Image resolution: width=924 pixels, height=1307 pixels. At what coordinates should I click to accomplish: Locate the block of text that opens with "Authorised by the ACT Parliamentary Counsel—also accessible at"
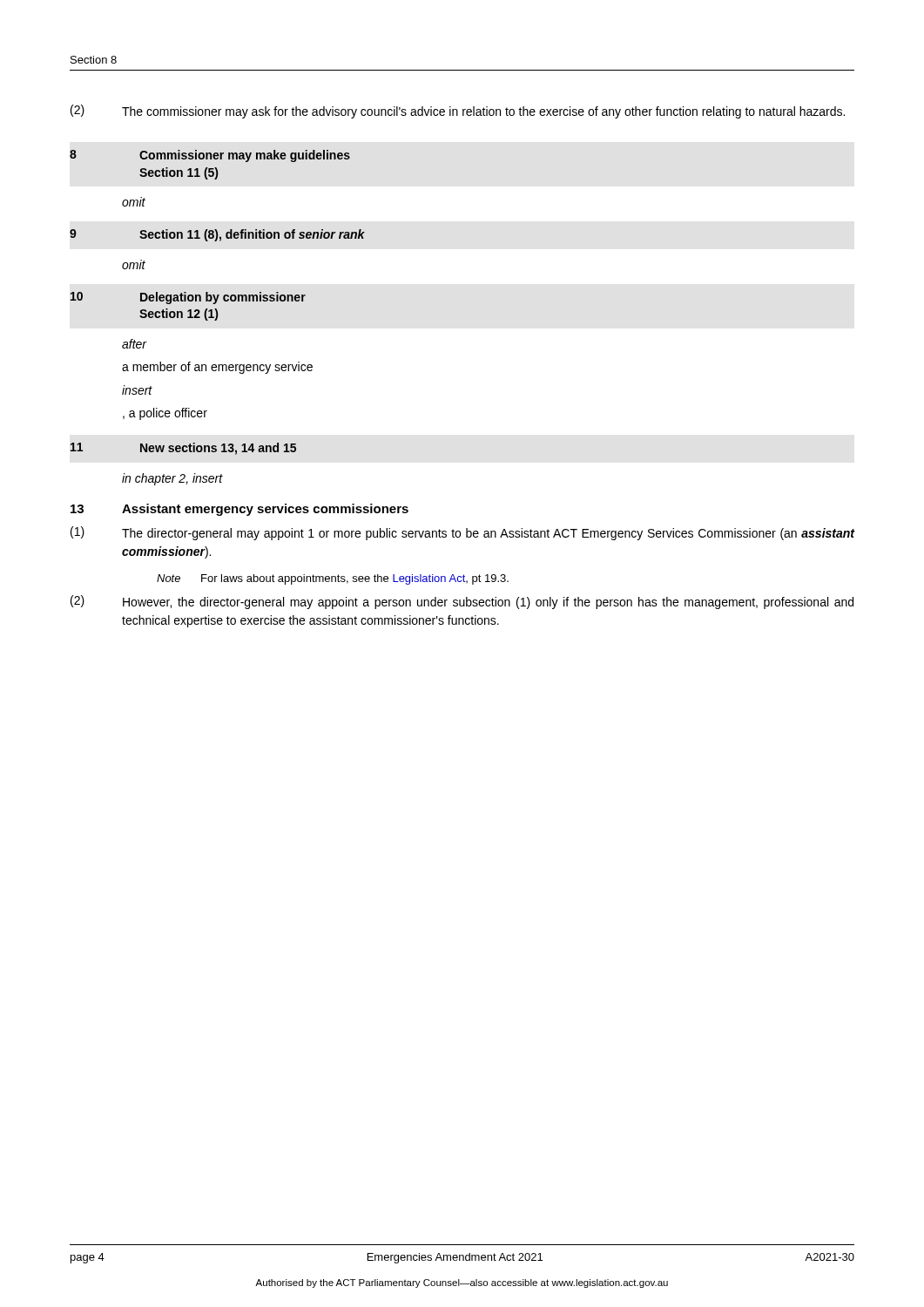click(x=462, y=1283)
